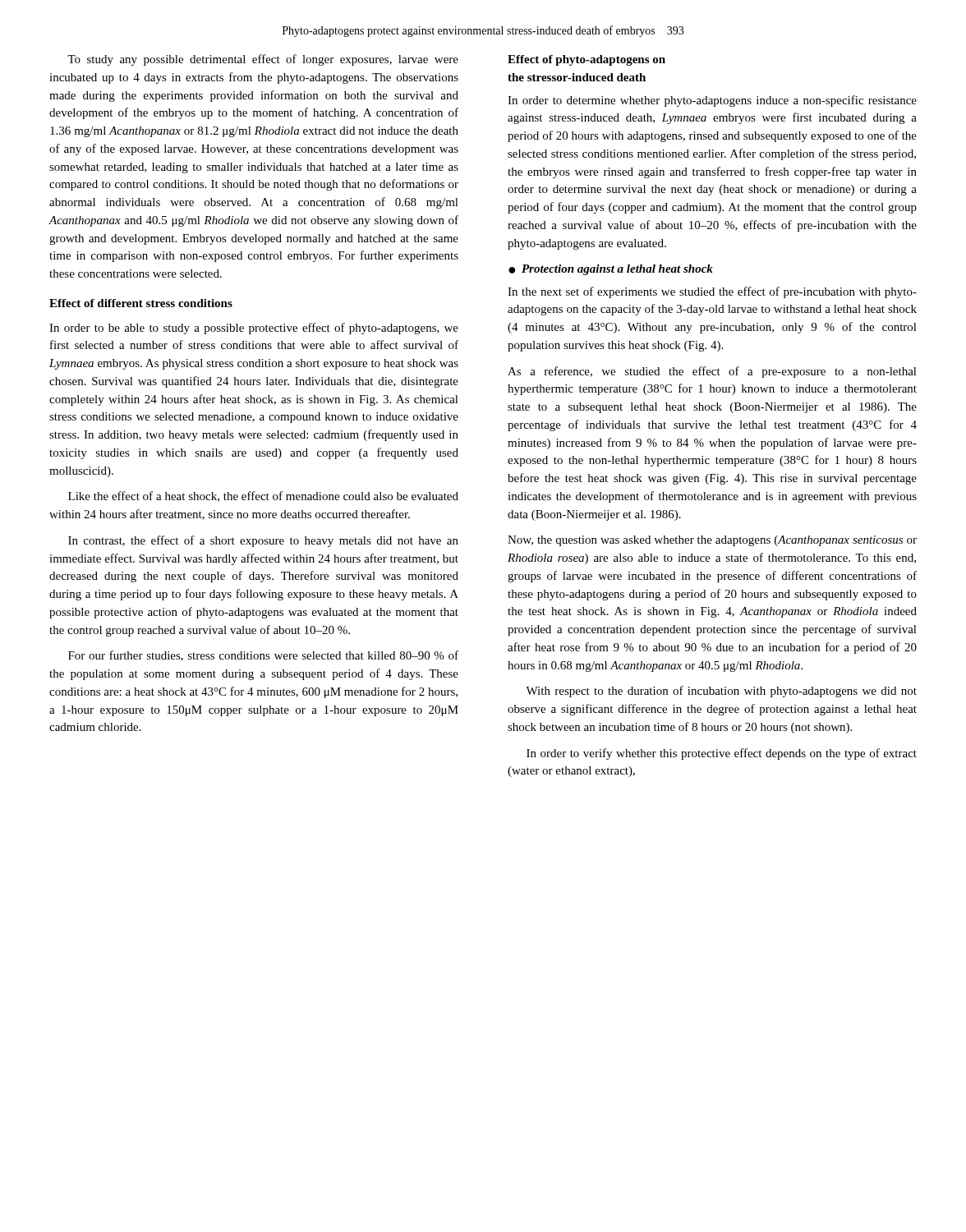The image size is (966, 1232).
Task: Locate the section header with the text "Effect of phyto-adaptogens onthe stressor-induced"
Action: point(587,68)
